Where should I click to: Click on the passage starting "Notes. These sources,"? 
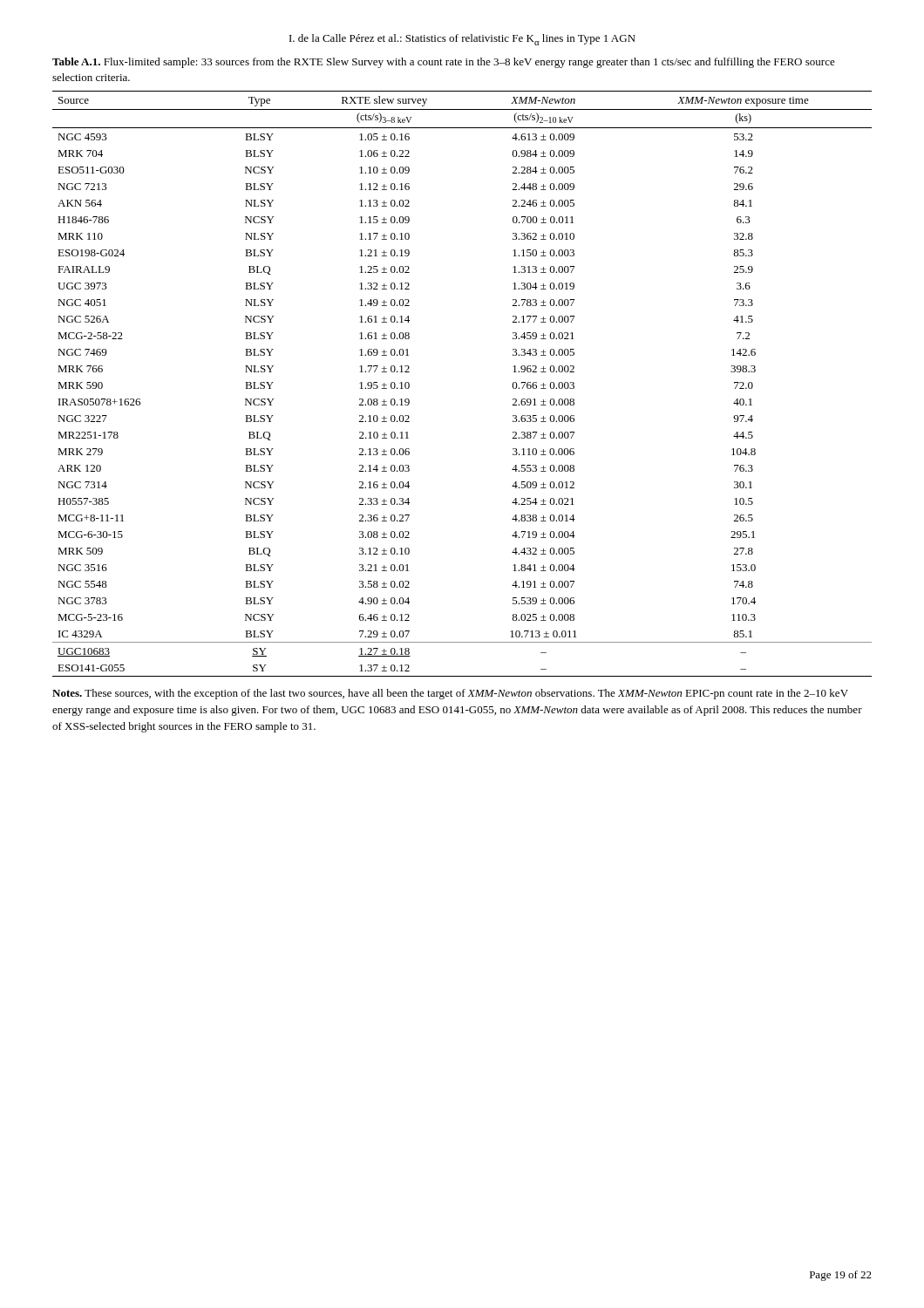pos(457,710)
